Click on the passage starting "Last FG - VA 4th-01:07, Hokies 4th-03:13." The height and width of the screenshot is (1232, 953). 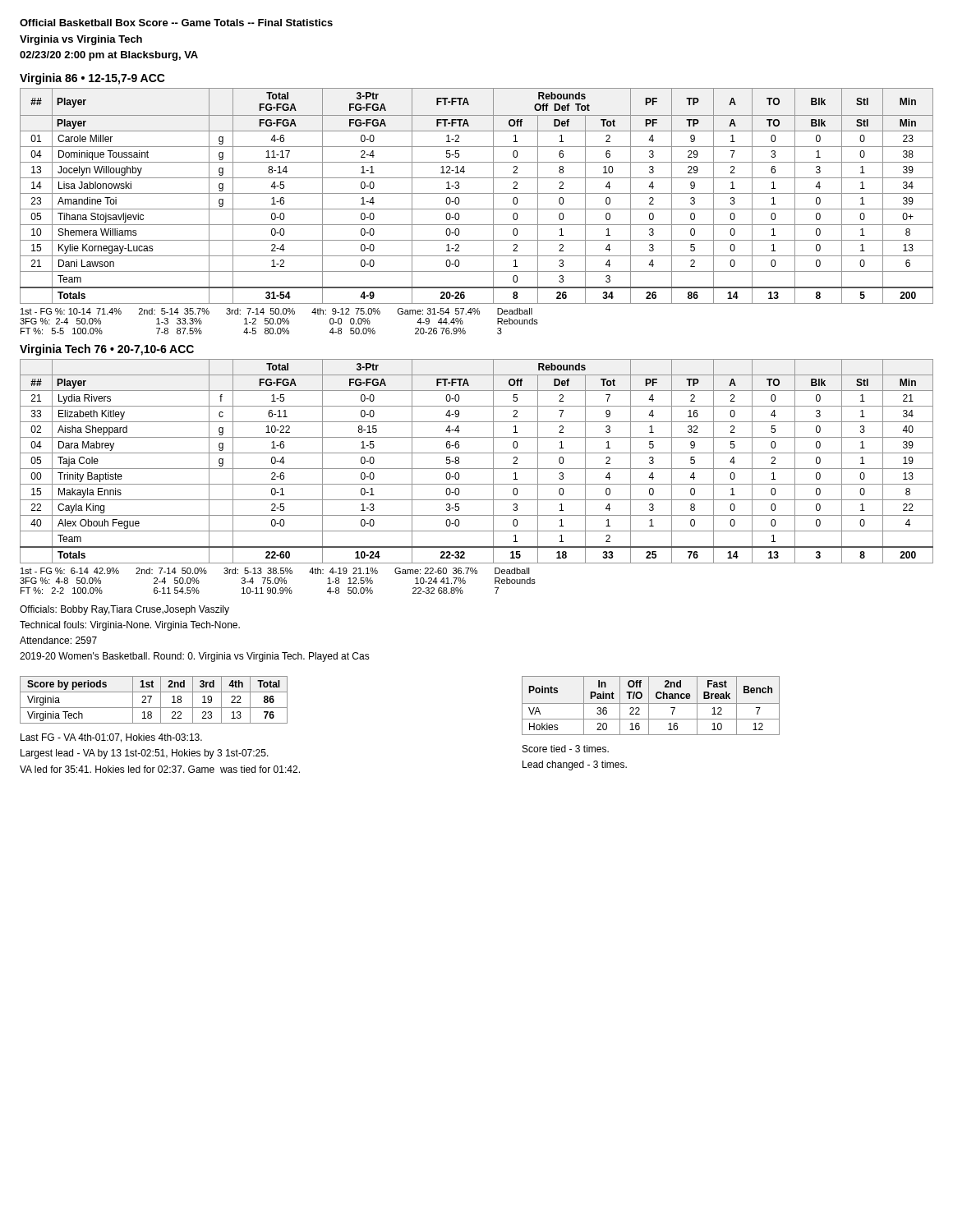(160, 754)
